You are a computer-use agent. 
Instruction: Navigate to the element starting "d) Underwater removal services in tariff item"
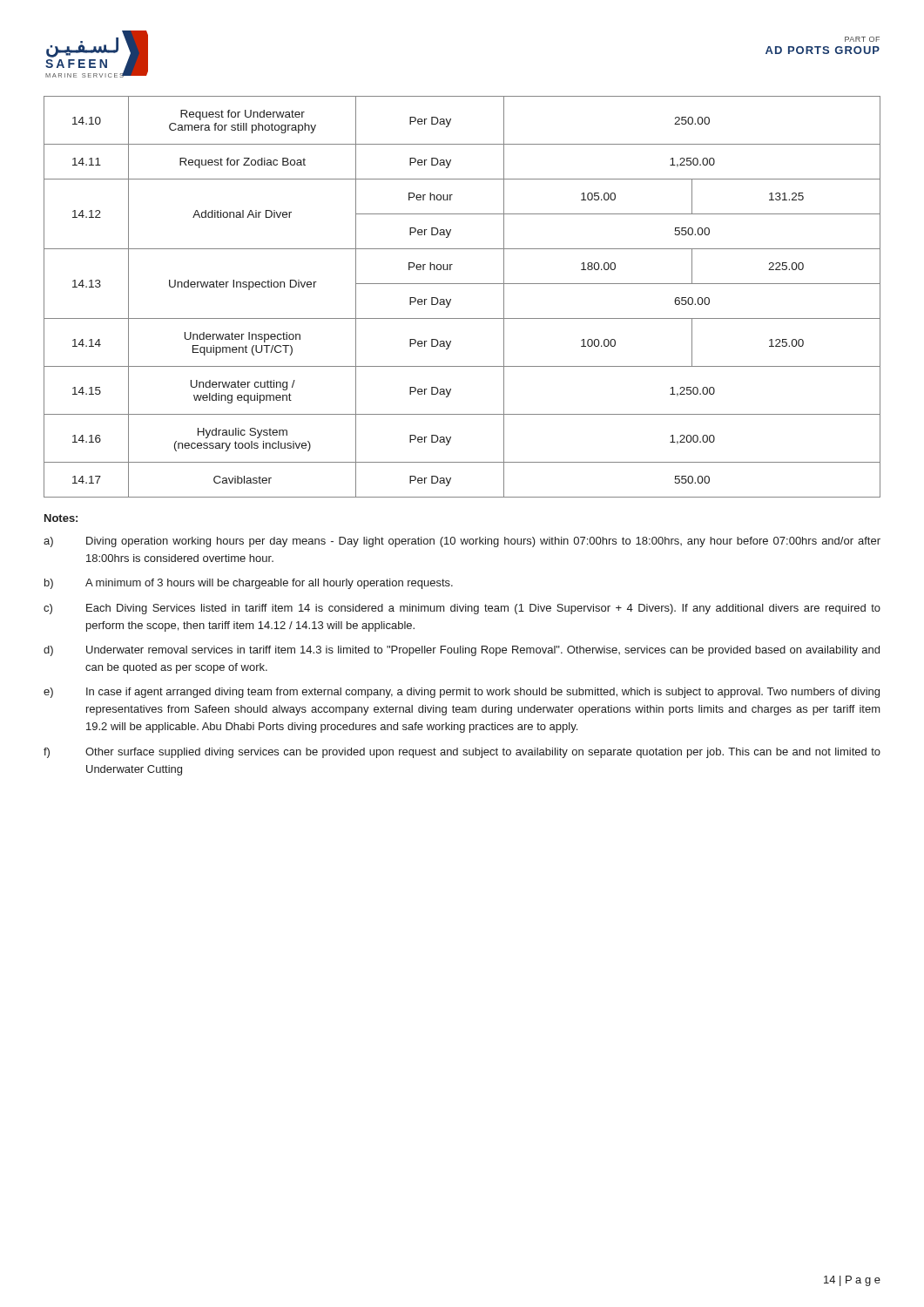coord(462,659)
